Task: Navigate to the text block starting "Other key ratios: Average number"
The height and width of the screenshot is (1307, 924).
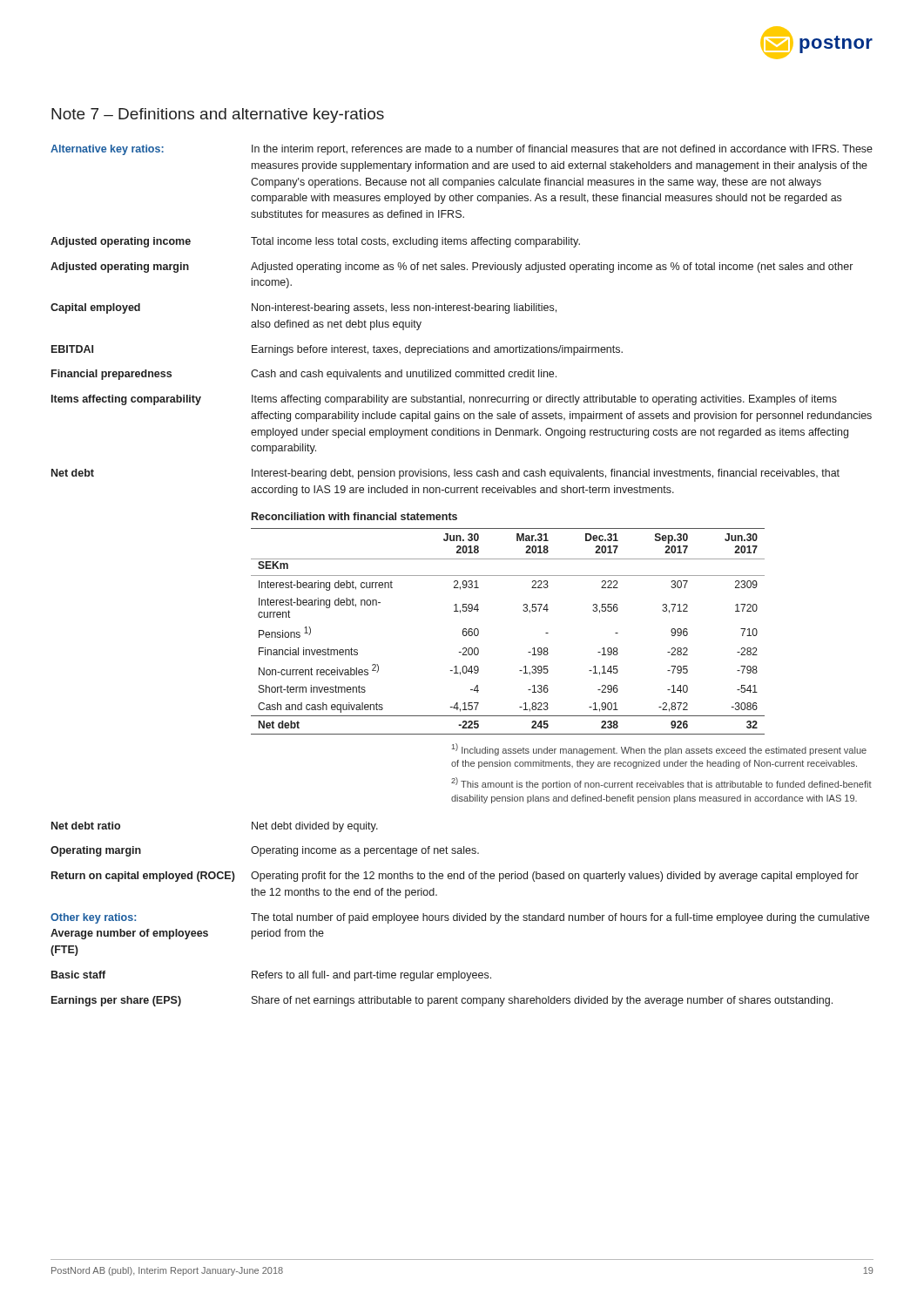Action: click(x=460, y=918)
